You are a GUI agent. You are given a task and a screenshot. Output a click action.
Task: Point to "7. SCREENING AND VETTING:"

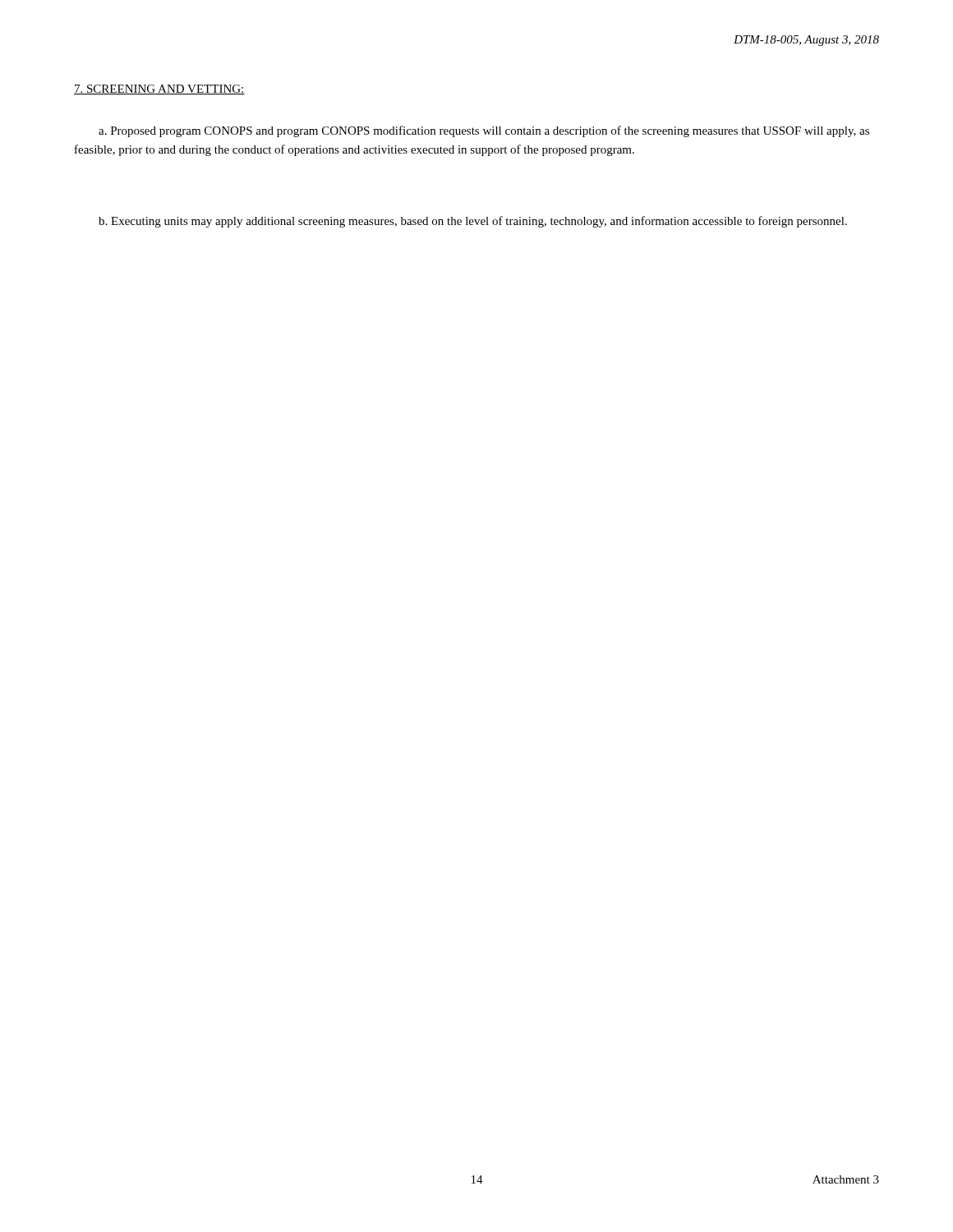tap(159, 89)
